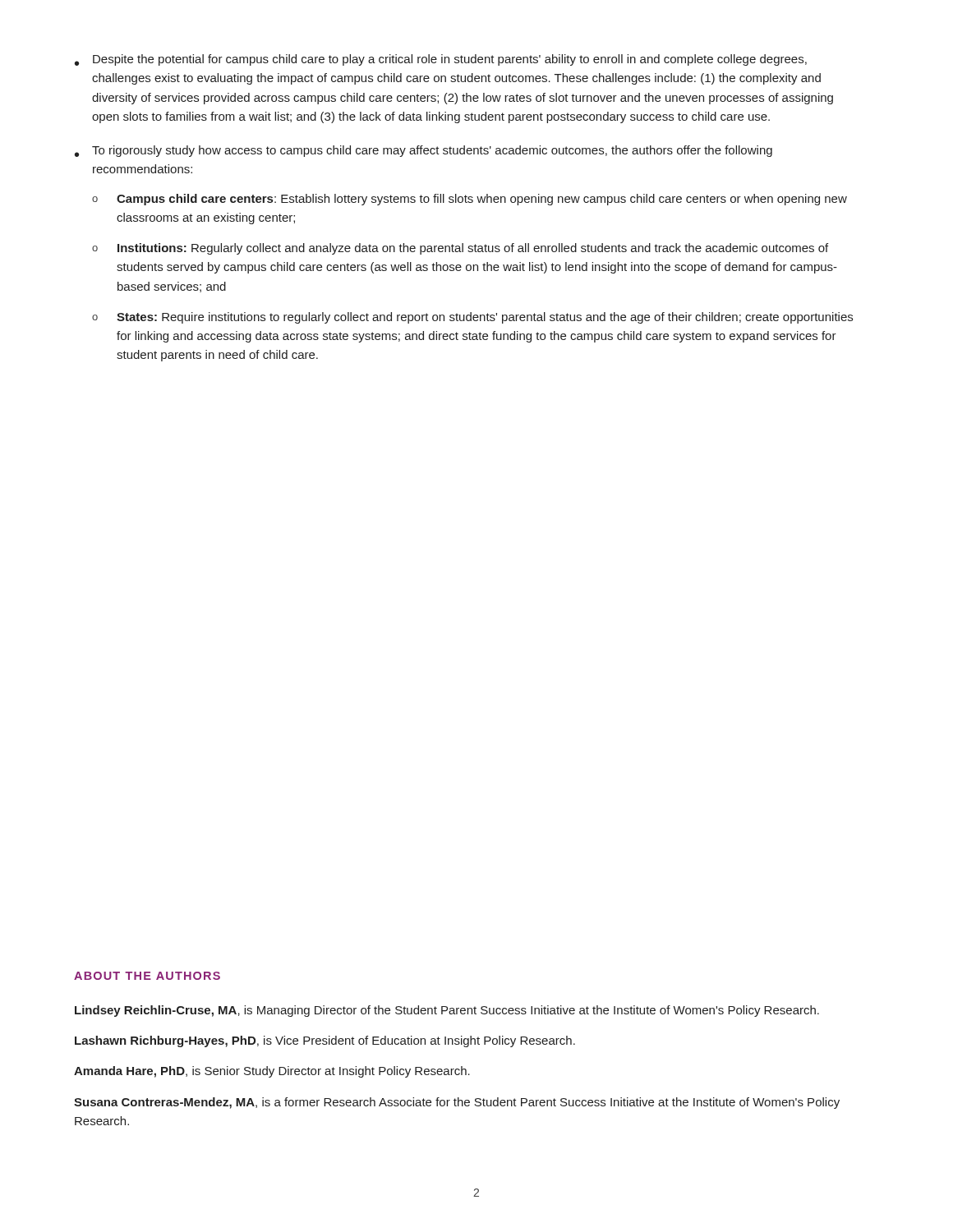Point to the region starting "Lashawn Richburg-Hayes, PhD, is"
The width and height of the screenshot is (953, 1232).
(x=325, y=1040)
